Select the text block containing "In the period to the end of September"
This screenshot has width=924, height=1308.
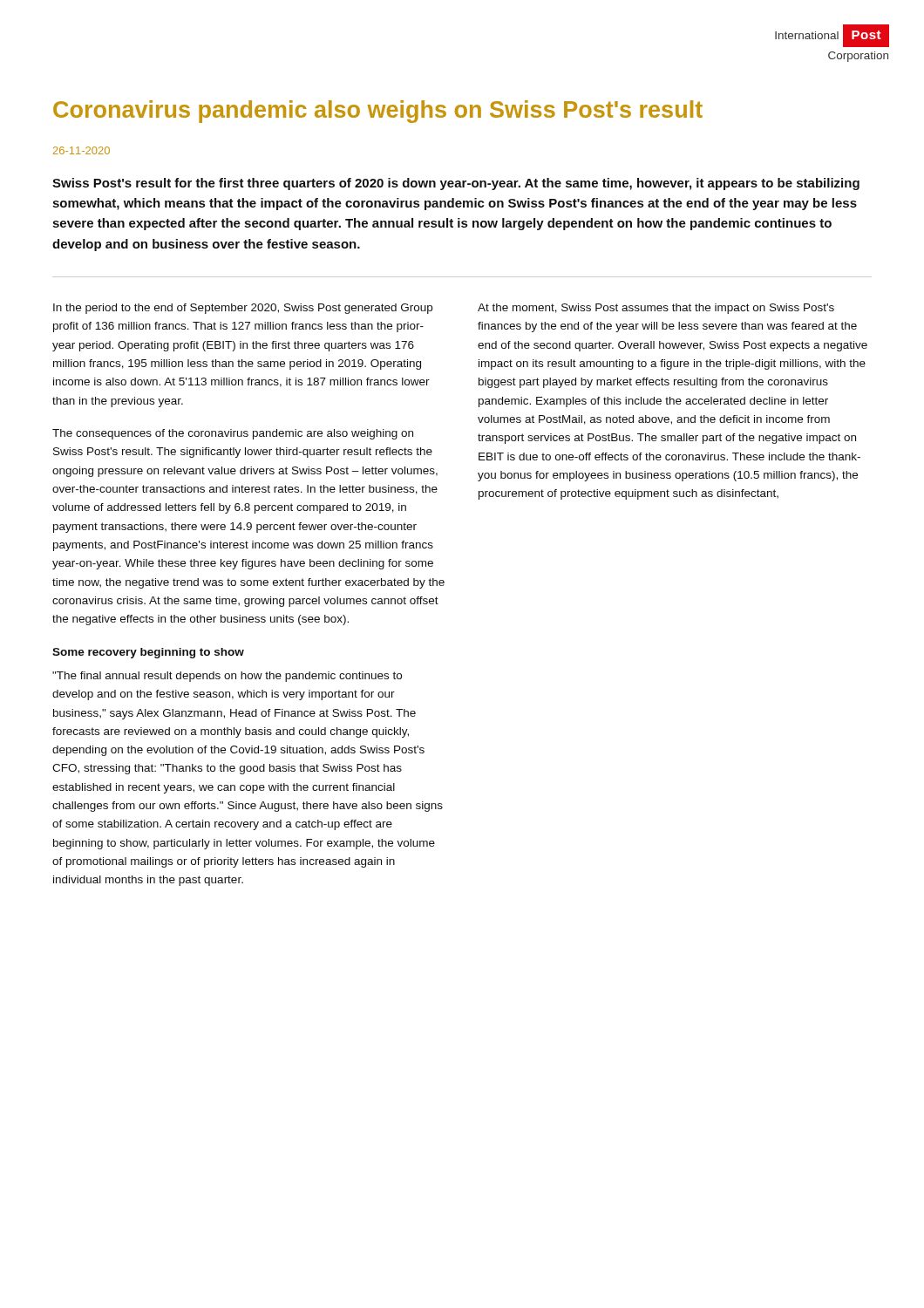[249, 354]
